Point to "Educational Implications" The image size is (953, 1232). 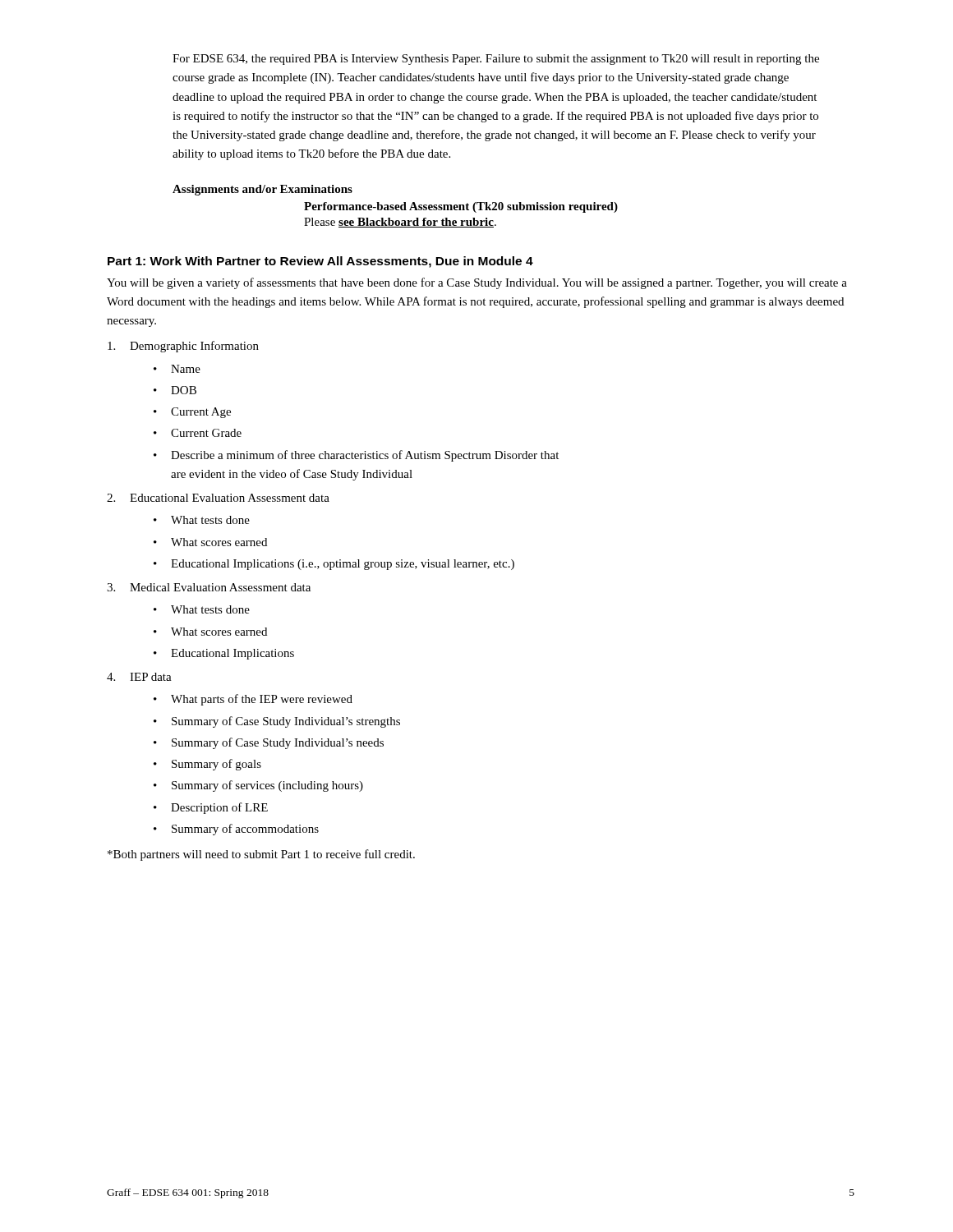pos(233,653)
